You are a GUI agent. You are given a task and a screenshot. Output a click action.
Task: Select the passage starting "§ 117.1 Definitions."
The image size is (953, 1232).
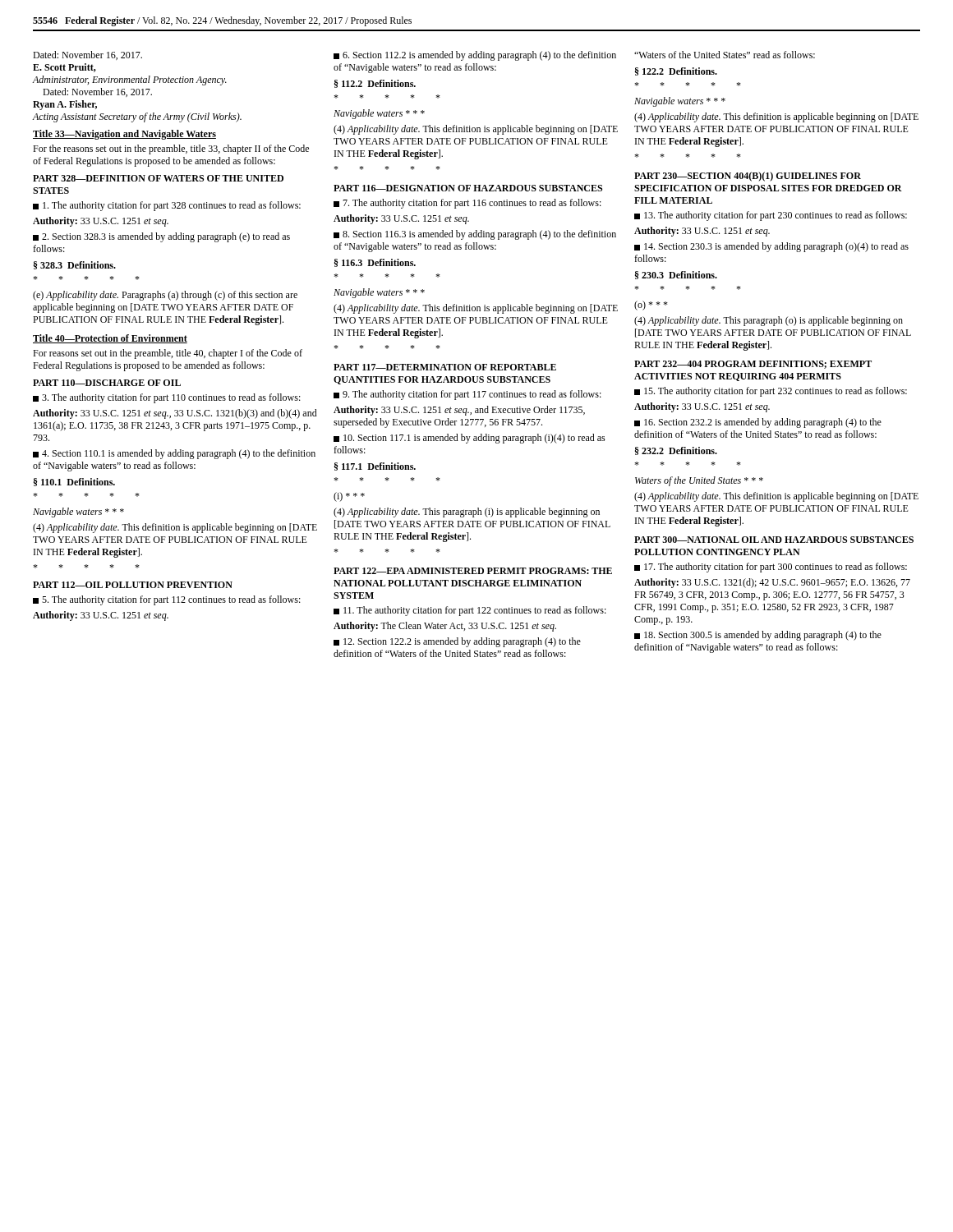[375, 466]
